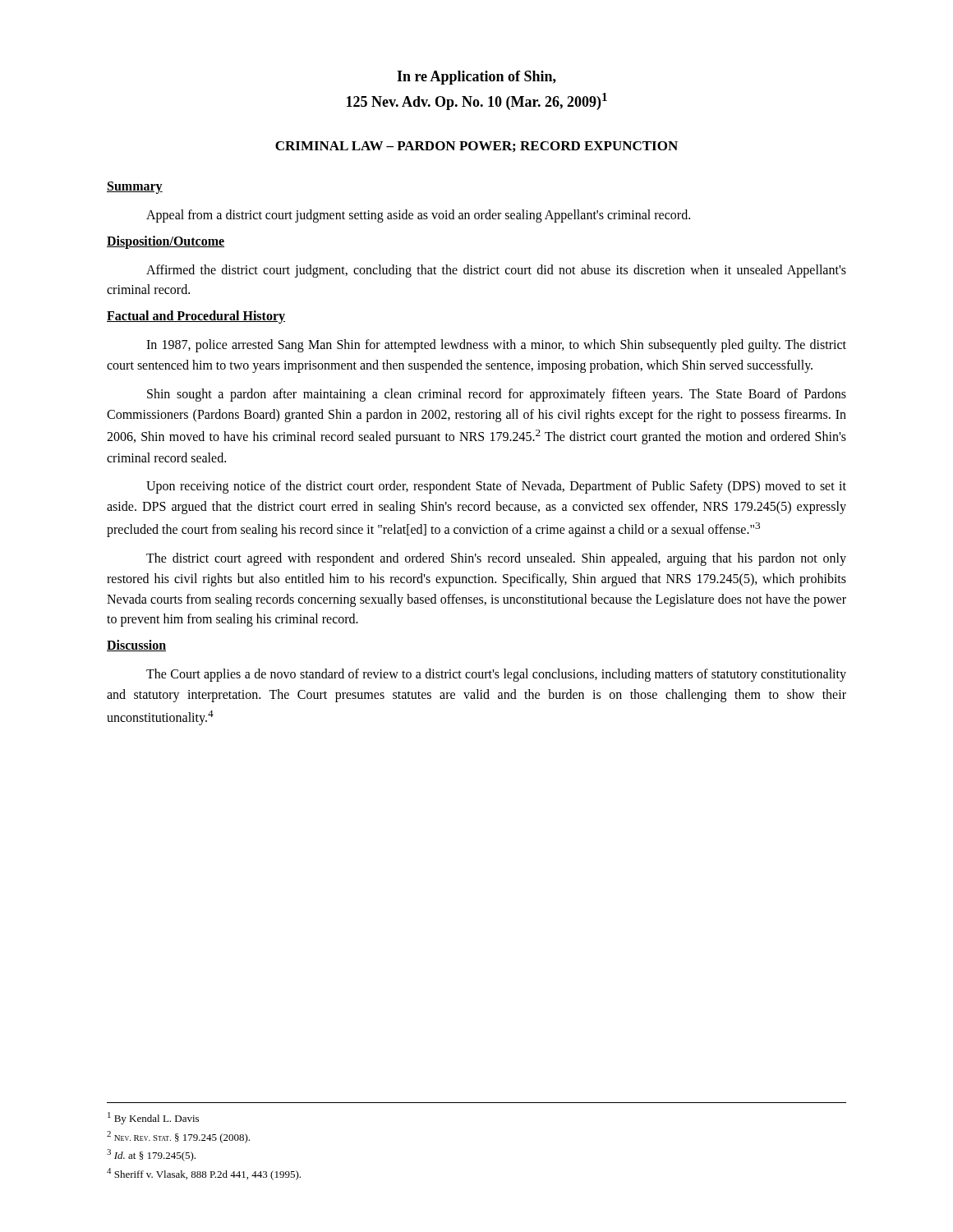
Task: Select the title
Action: pyautogui.click(x=476, y=90)
